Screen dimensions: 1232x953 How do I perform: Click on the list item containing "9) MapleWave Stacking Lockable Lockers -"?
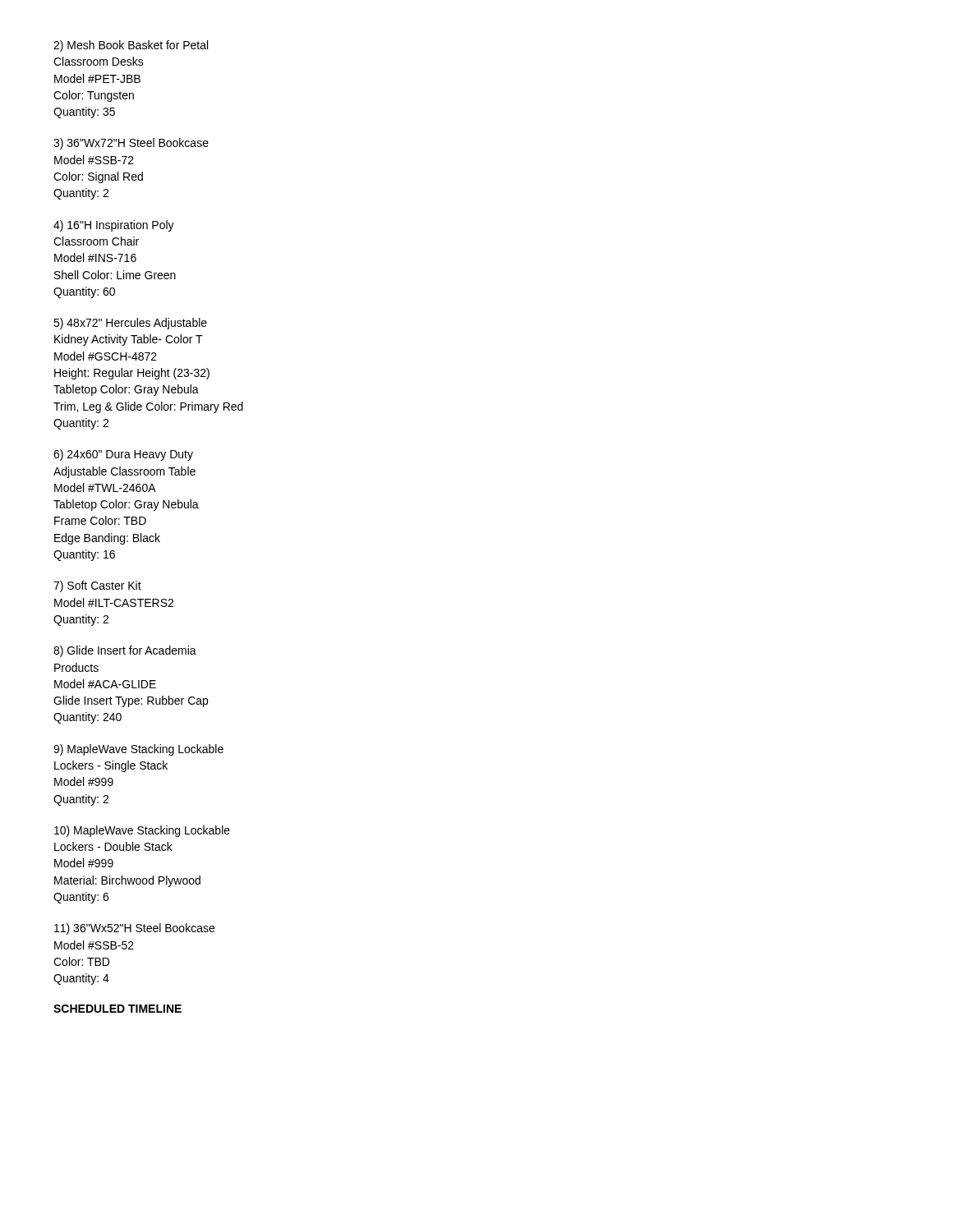[x=139, y=774]
